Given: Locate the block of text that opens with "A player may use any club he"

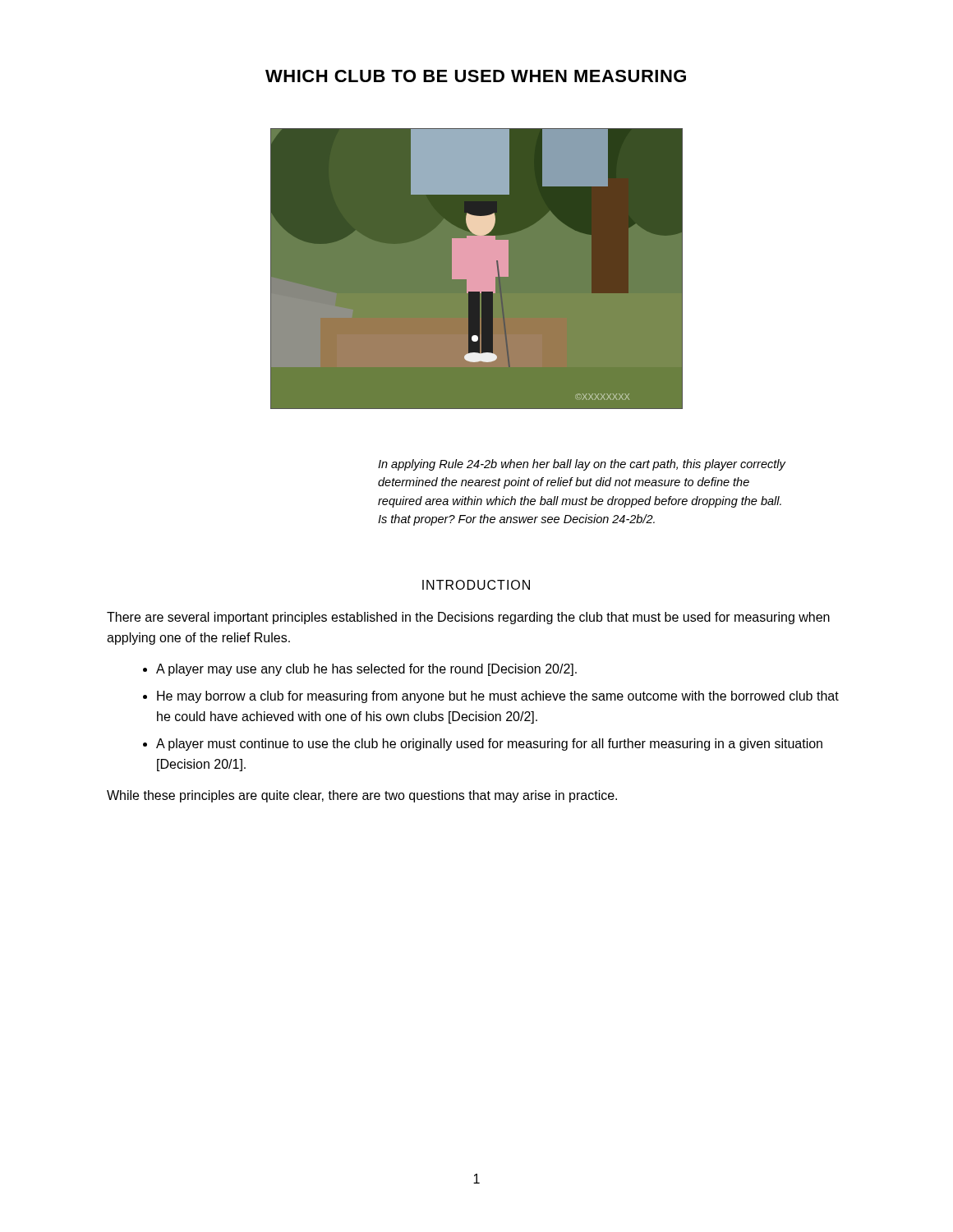Looking at the screenshot, I should coord(367,669).
